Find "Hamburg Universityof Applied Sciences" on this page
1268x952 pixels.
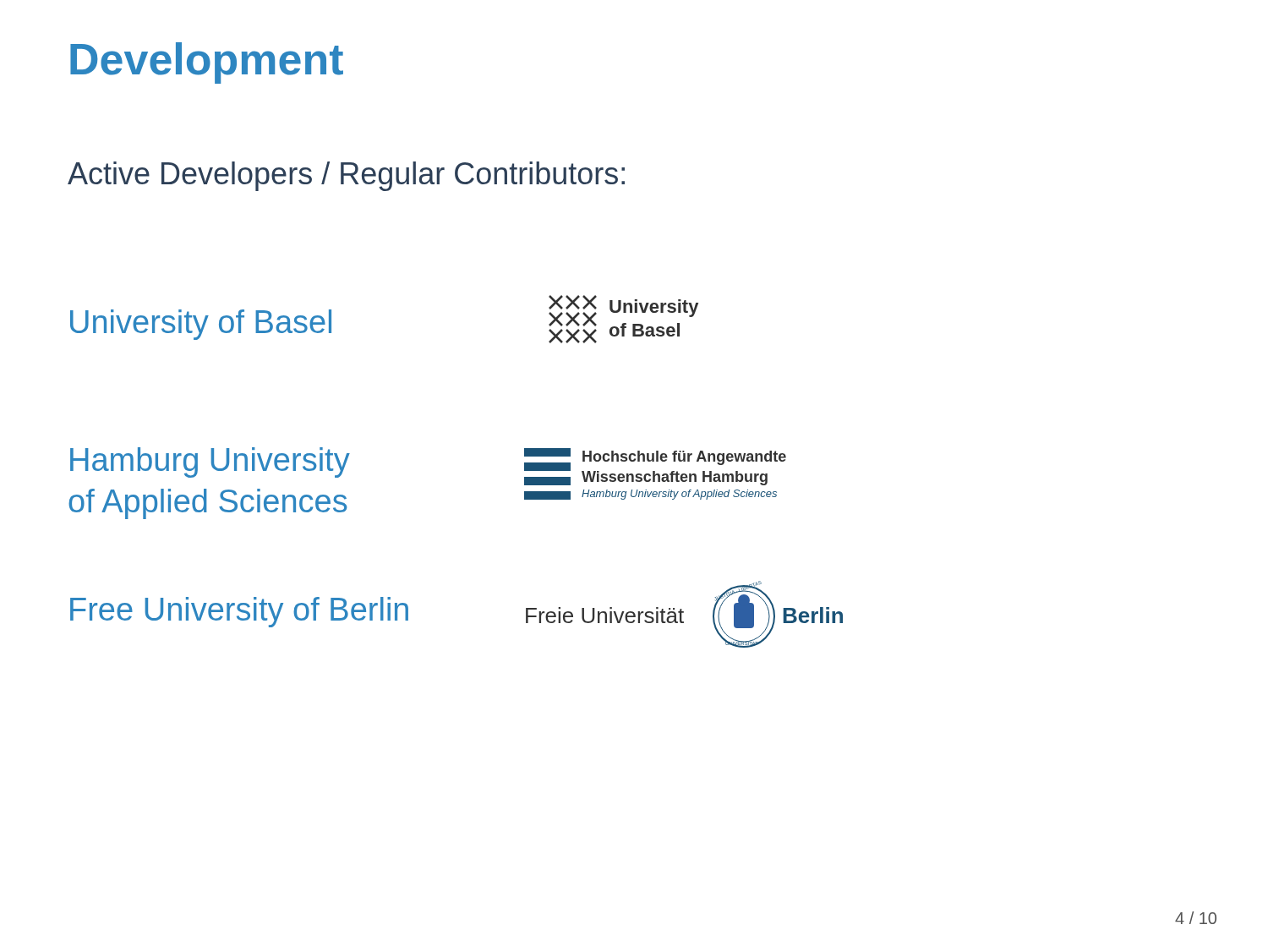209,481
